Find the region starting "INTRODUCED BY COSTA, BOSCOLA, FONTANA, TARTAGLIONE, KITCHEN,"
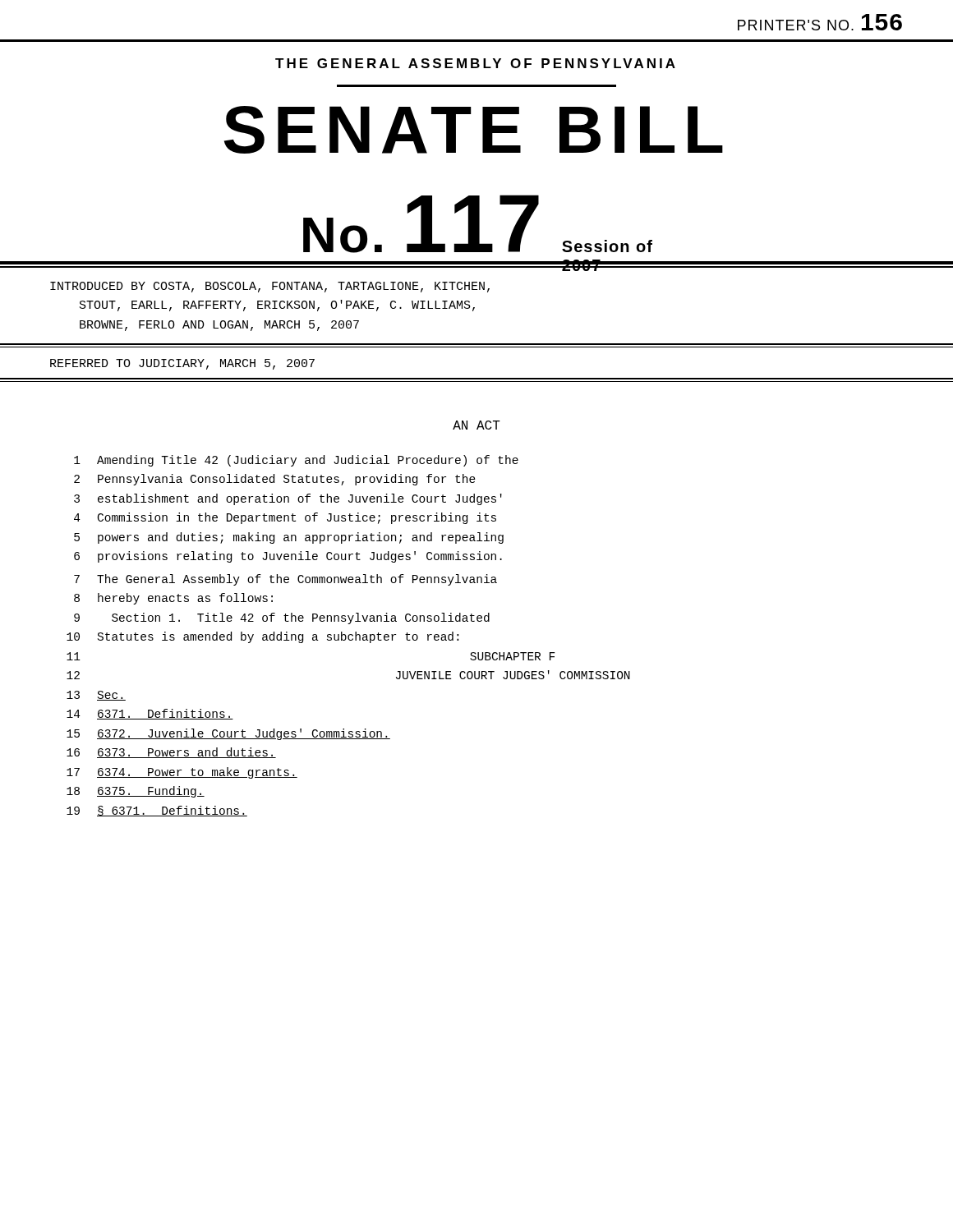The image size is (953, 1232). (x=271, y=306)
